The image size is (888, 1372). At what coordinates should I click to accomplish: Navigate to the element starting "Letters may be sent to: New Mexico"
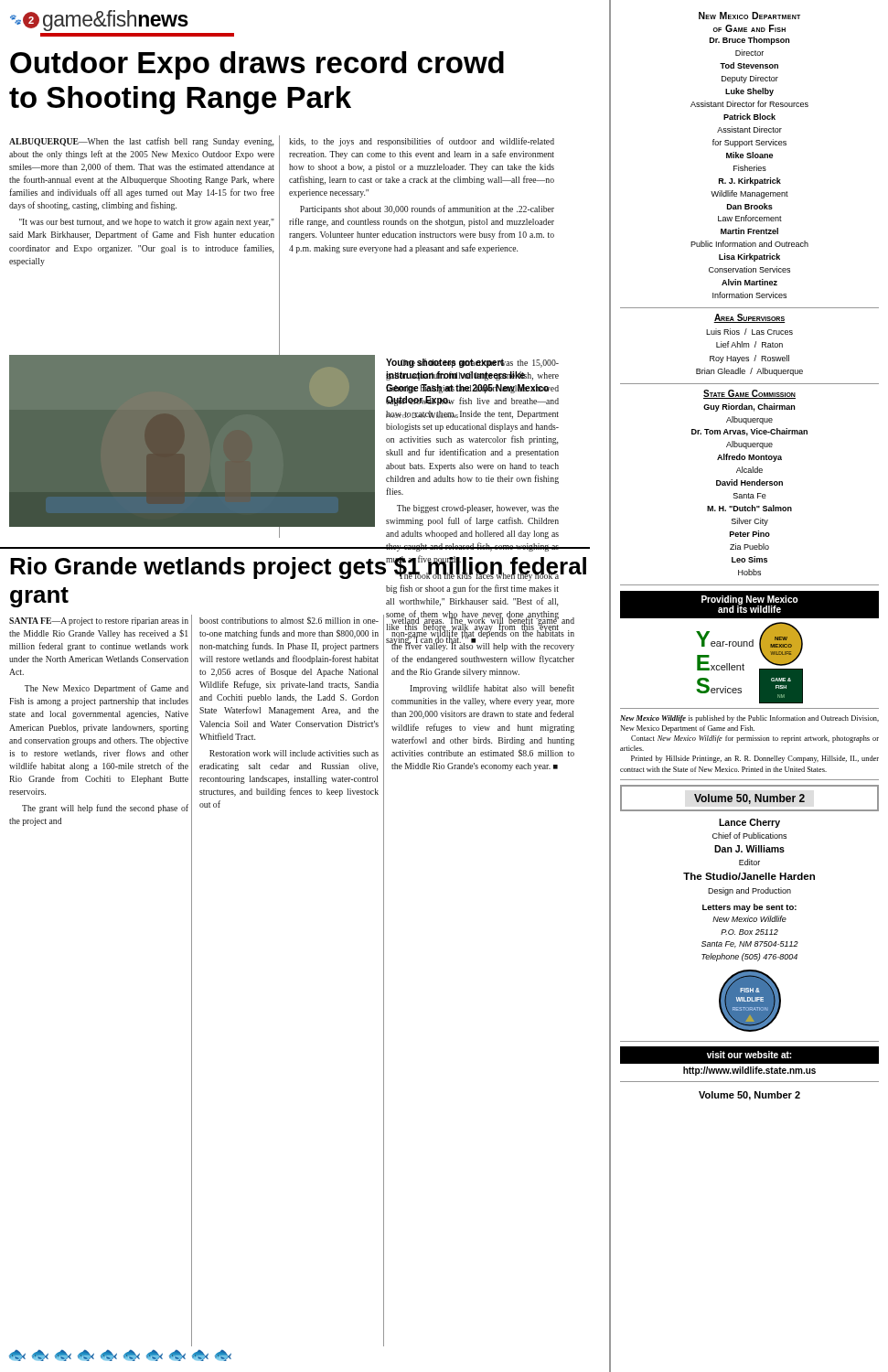pos(749,932)
